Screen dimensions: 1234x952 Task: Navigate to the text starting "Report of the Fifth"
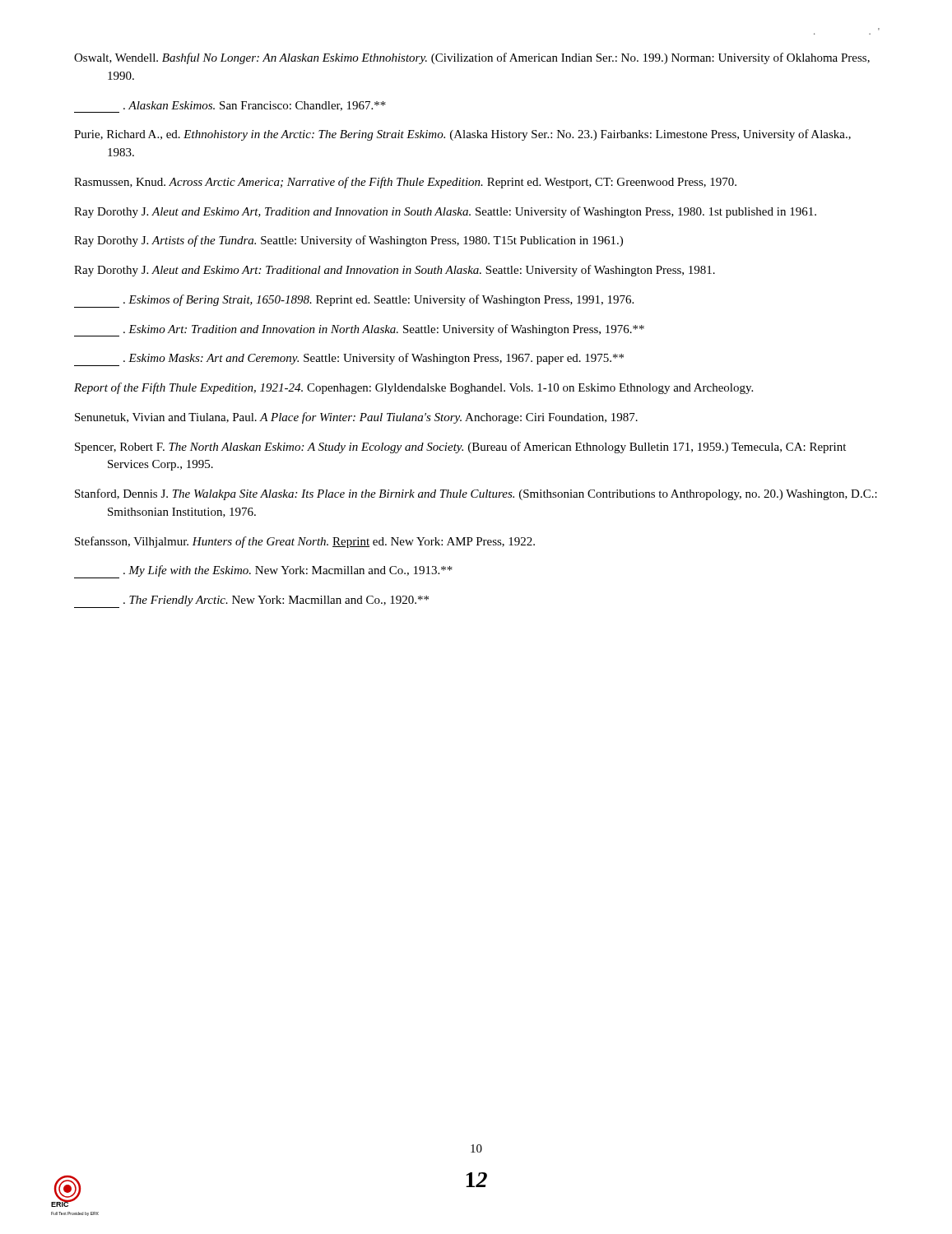pos(476,388)
